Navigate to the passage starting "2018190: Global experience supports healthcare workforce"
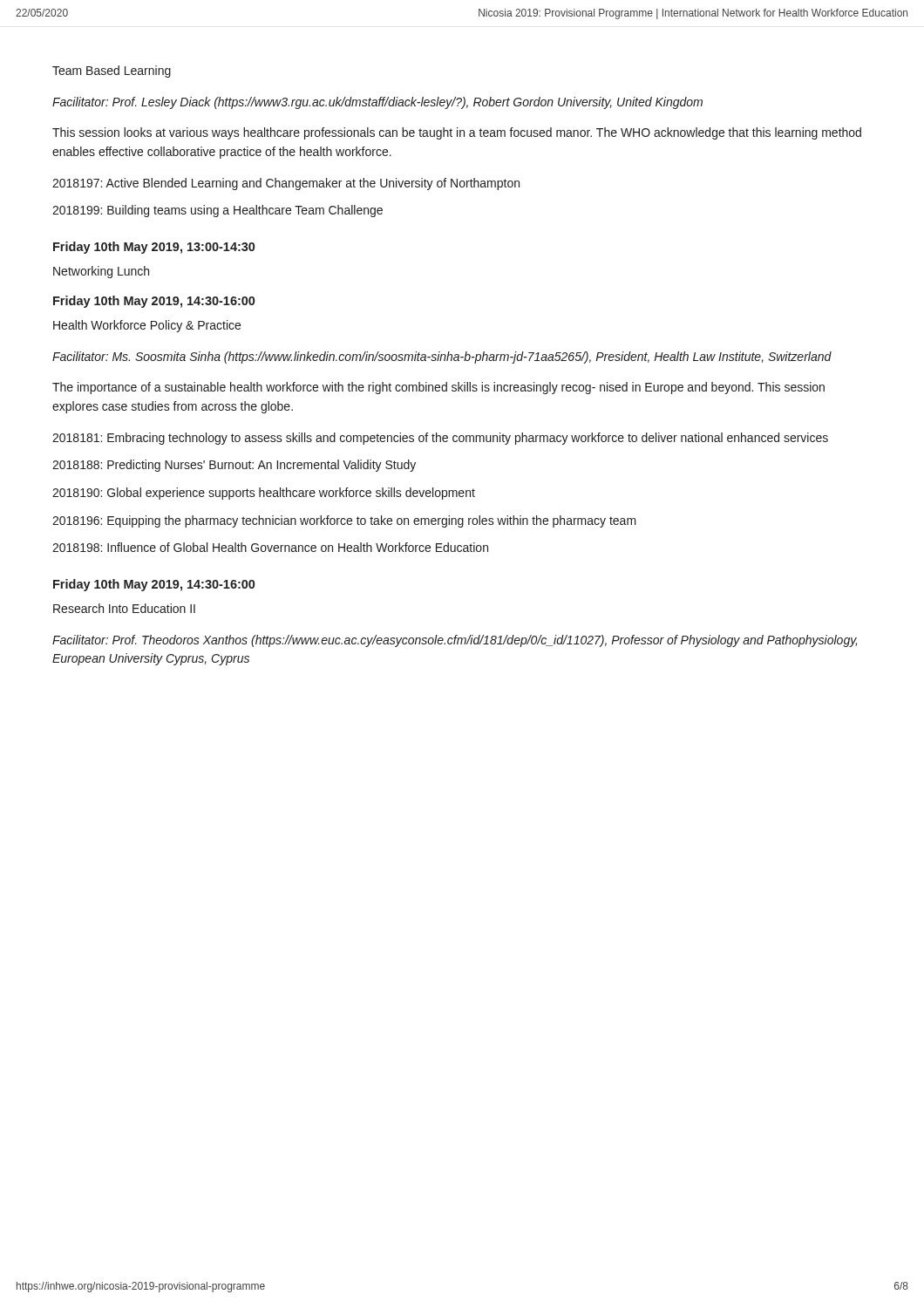The image size is (924, 1308). (x=264, y=493)
